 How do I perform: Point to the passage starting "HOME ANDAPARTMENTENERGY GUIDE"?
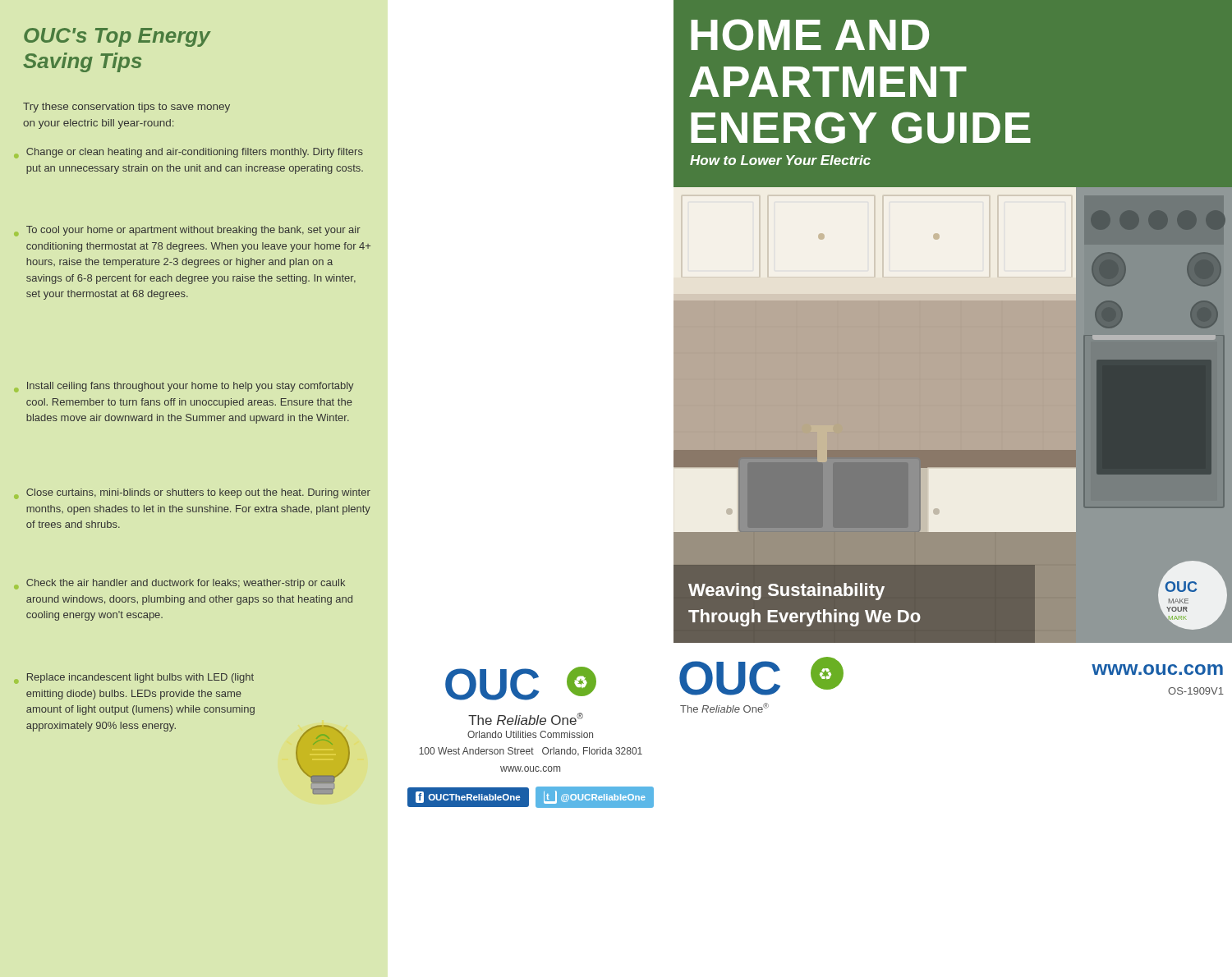pyautogui.click(x=860, y=81)
